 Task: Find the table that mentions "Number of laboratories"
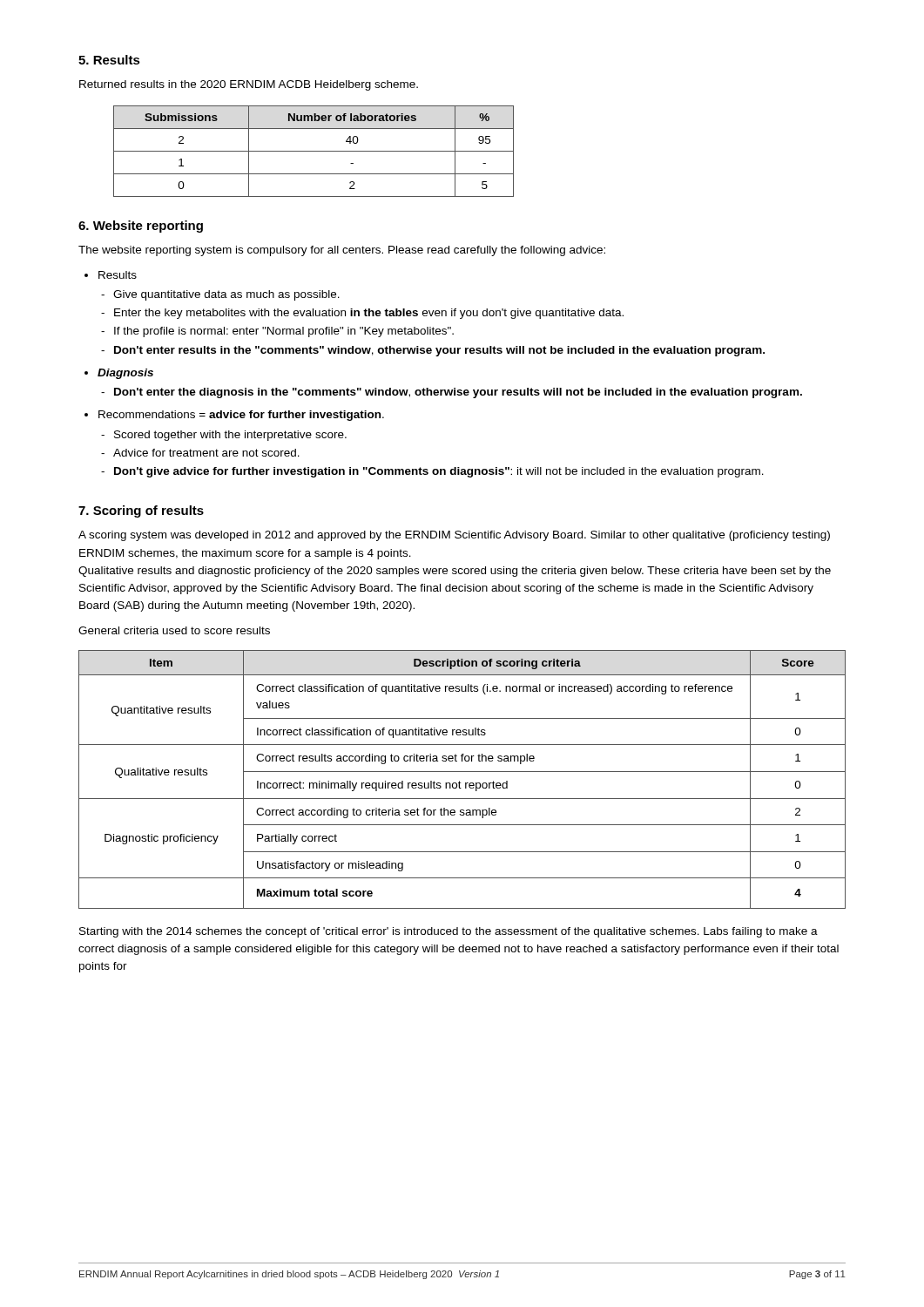(479, 151)
